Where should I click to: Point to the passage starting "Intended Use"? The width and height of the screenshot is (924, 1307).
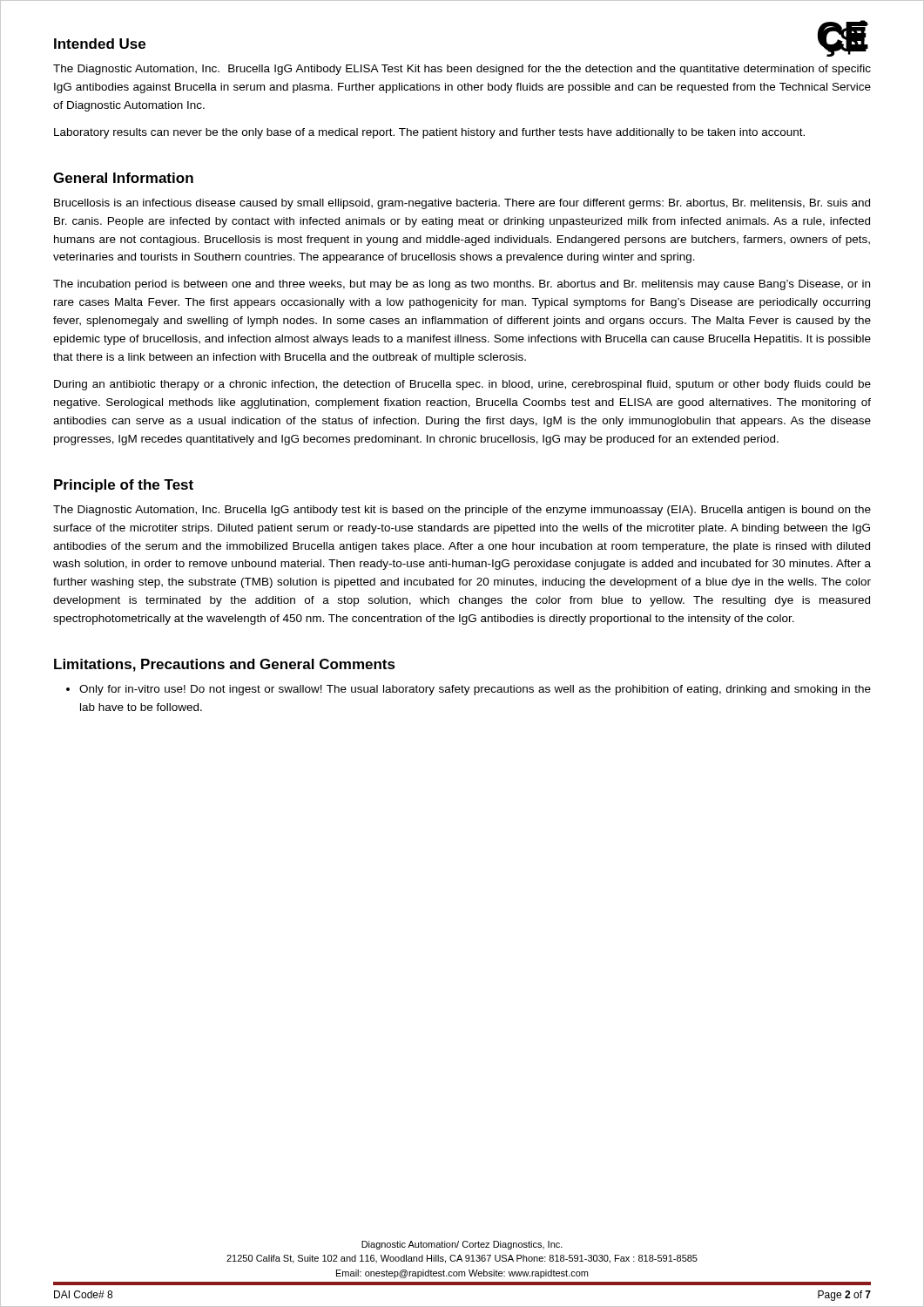pyautogui.click(x=100, y=44)
